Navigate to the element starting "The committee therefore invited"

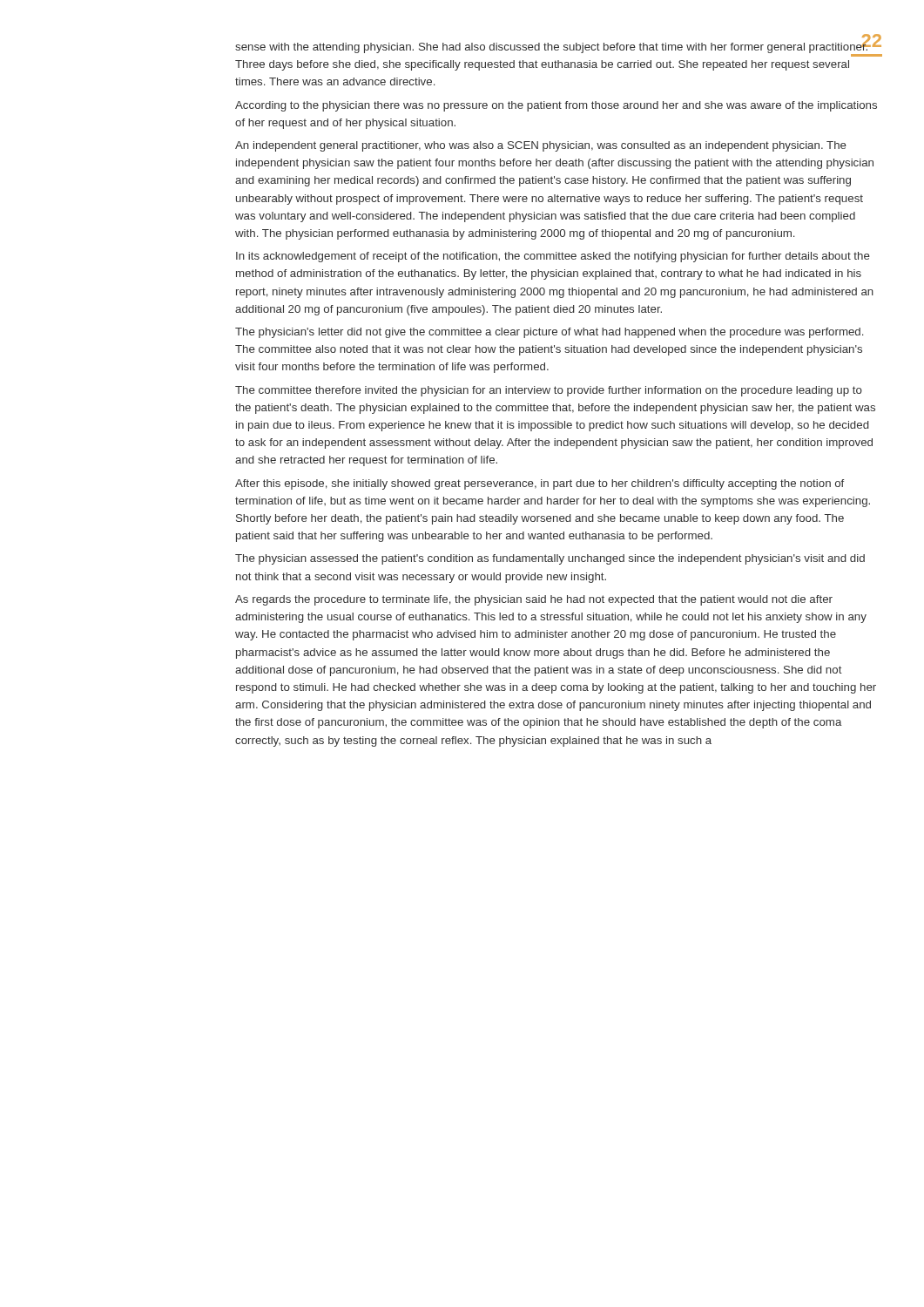[555, 425]
